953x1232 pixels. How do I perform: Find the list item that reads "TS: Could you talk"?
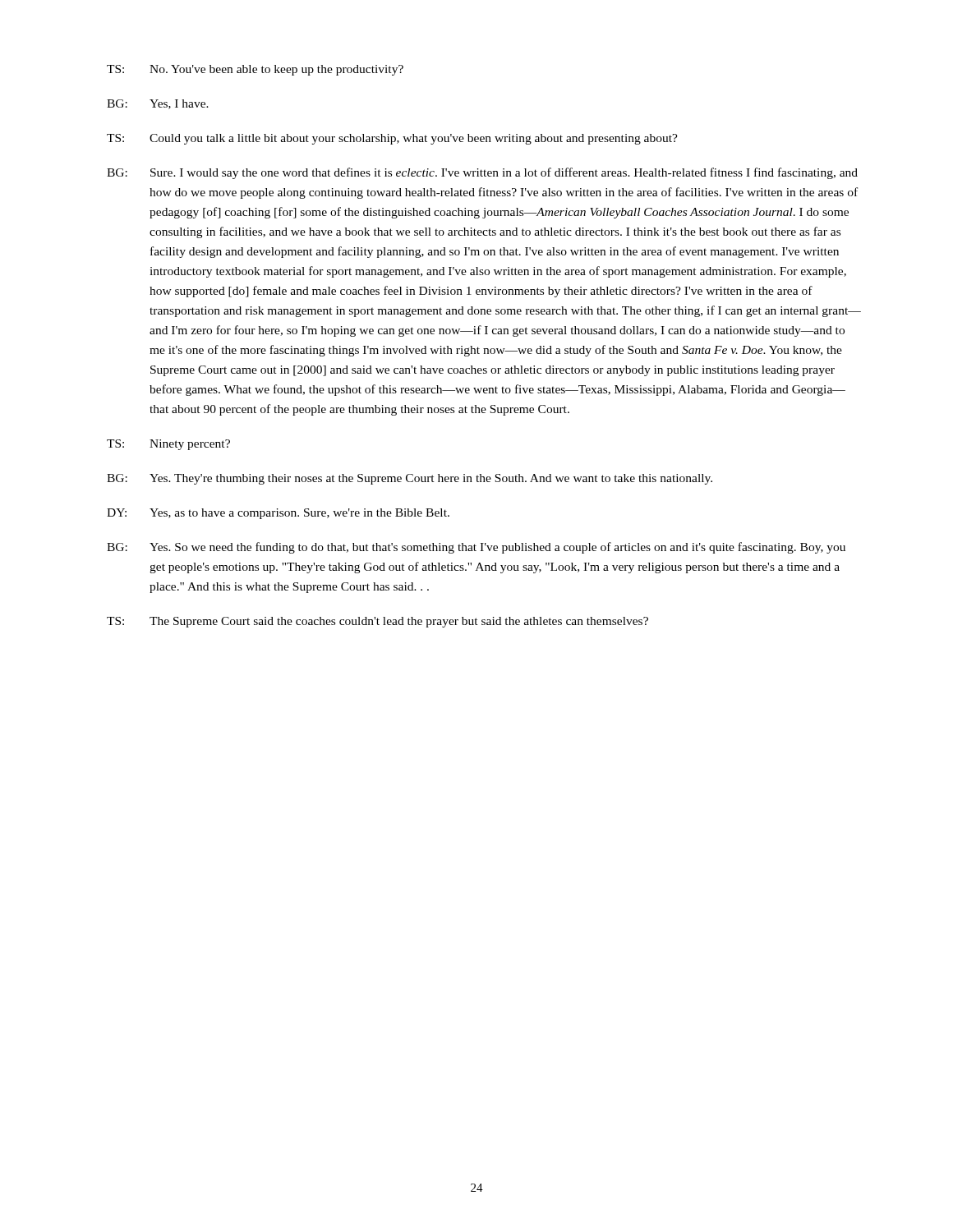pos(485,138)
